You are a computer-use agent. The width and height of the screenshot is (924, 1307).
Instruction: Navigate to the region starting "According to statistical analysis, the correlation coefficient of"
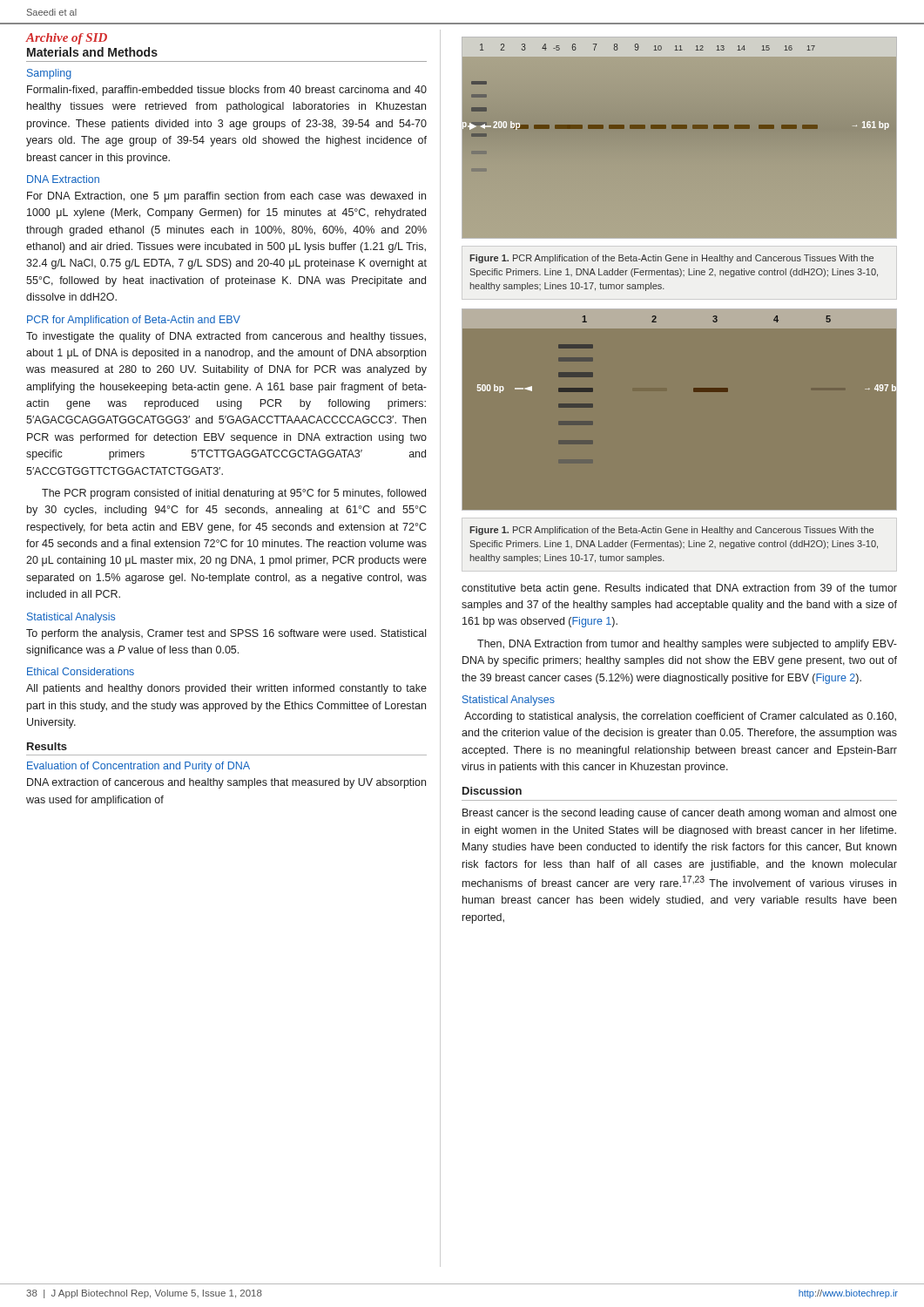(679, 741)
